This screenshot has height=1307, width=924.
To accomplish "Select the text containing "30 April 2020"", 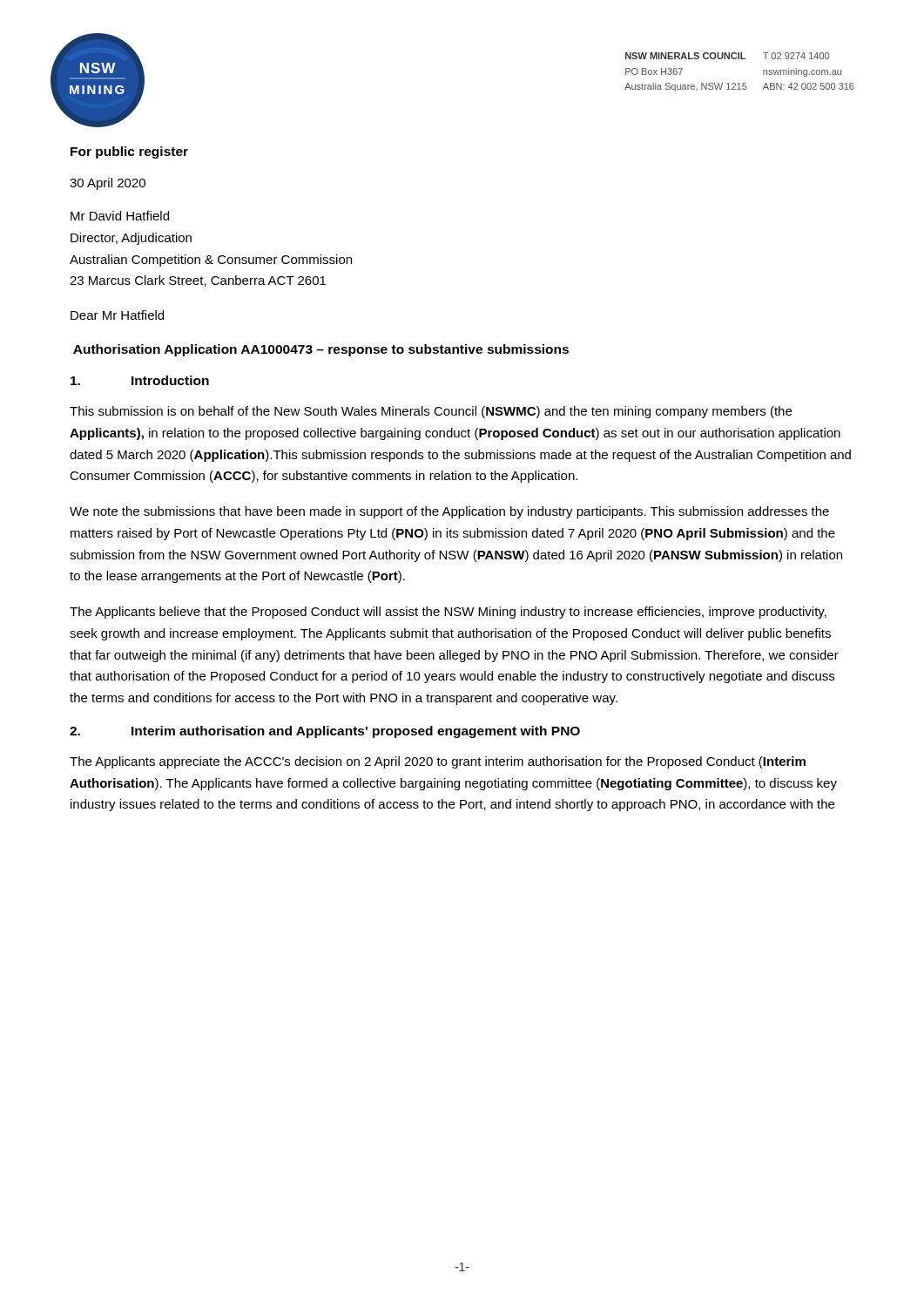I will click(x=108, y=183).
